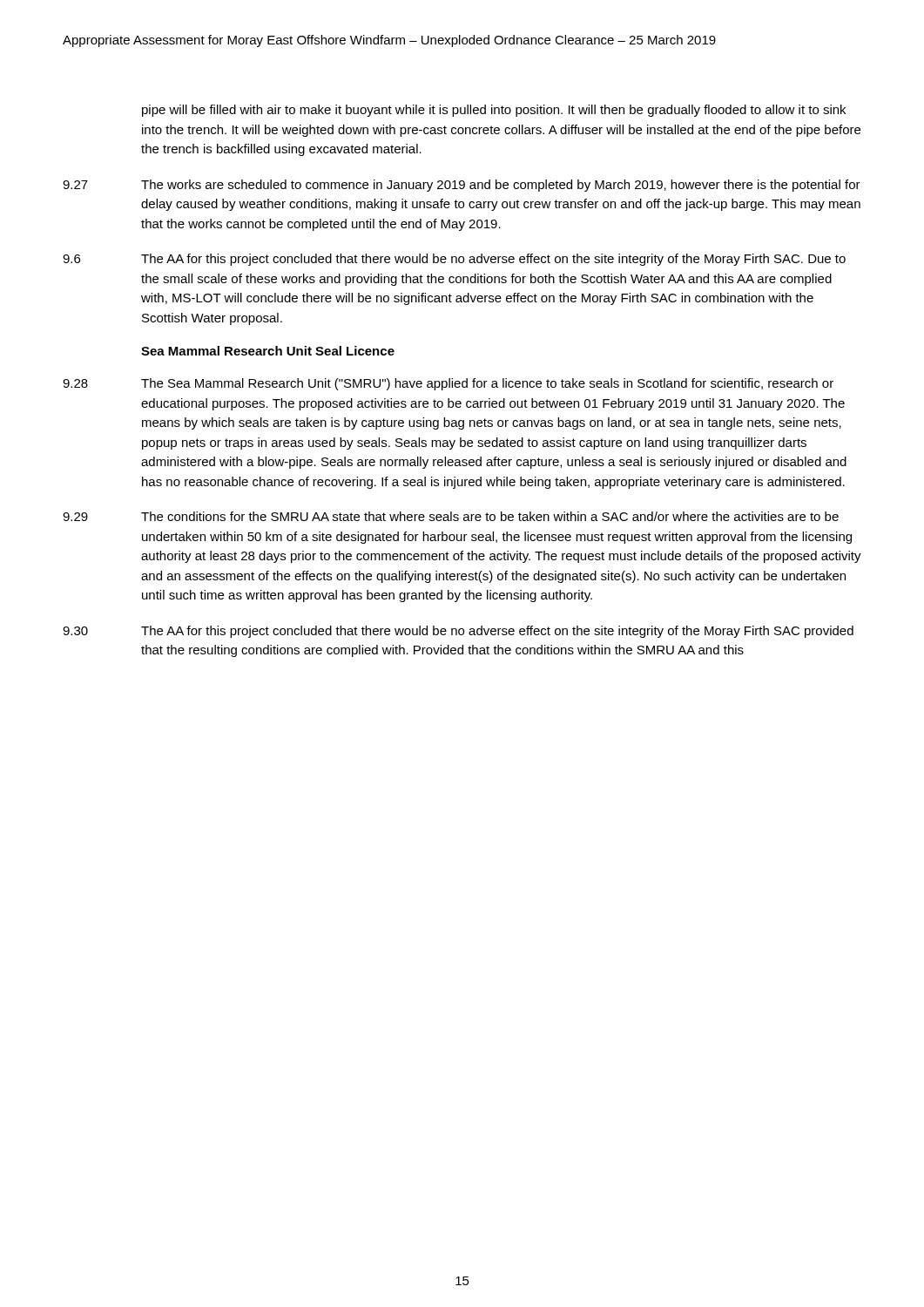
Task: Click the passage that begins "9.6 The AA"
Action: point(462,288)
